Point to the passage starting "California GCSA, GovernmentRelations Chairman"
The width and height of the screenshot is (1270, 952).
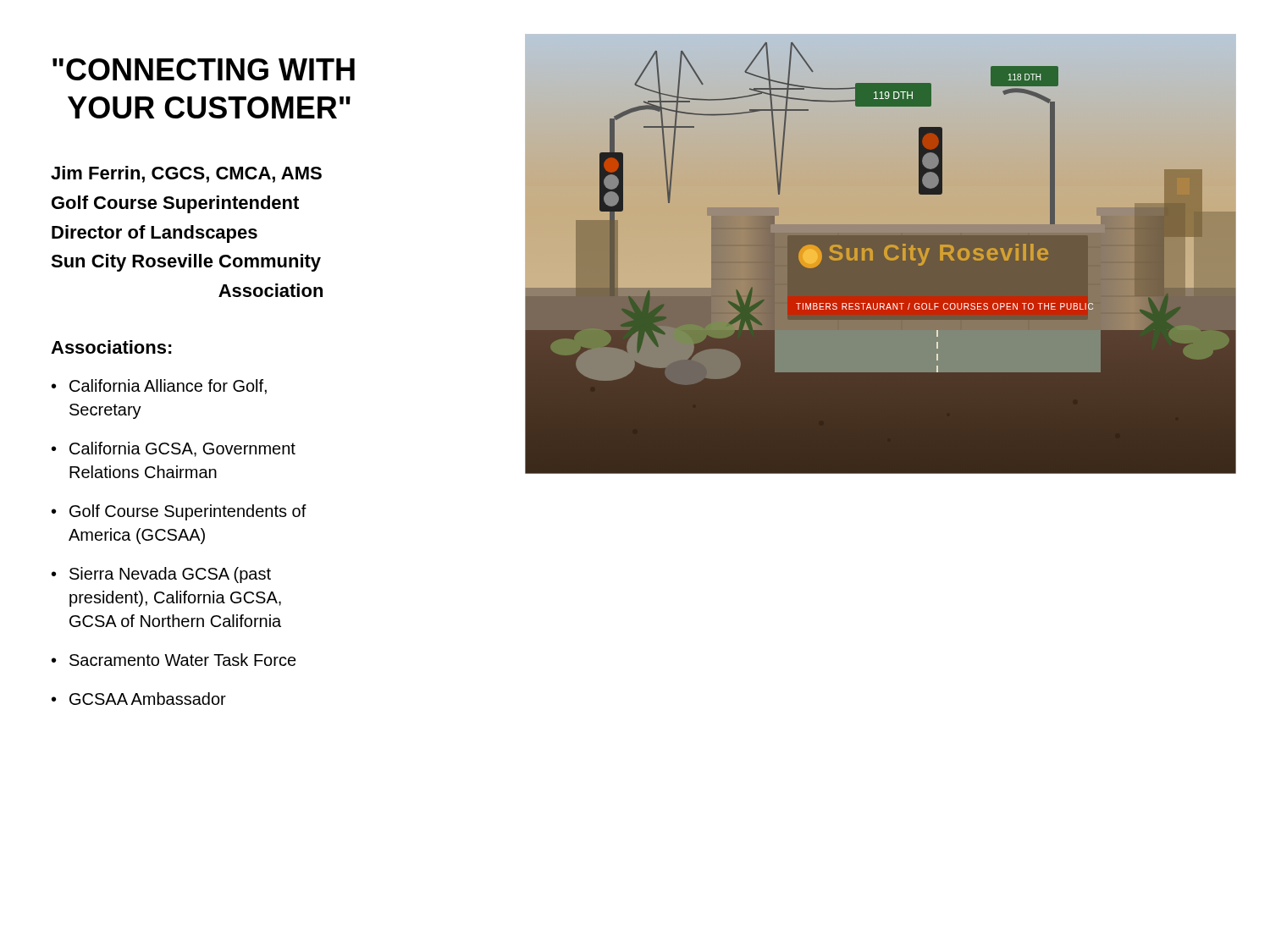pos(271,460)
